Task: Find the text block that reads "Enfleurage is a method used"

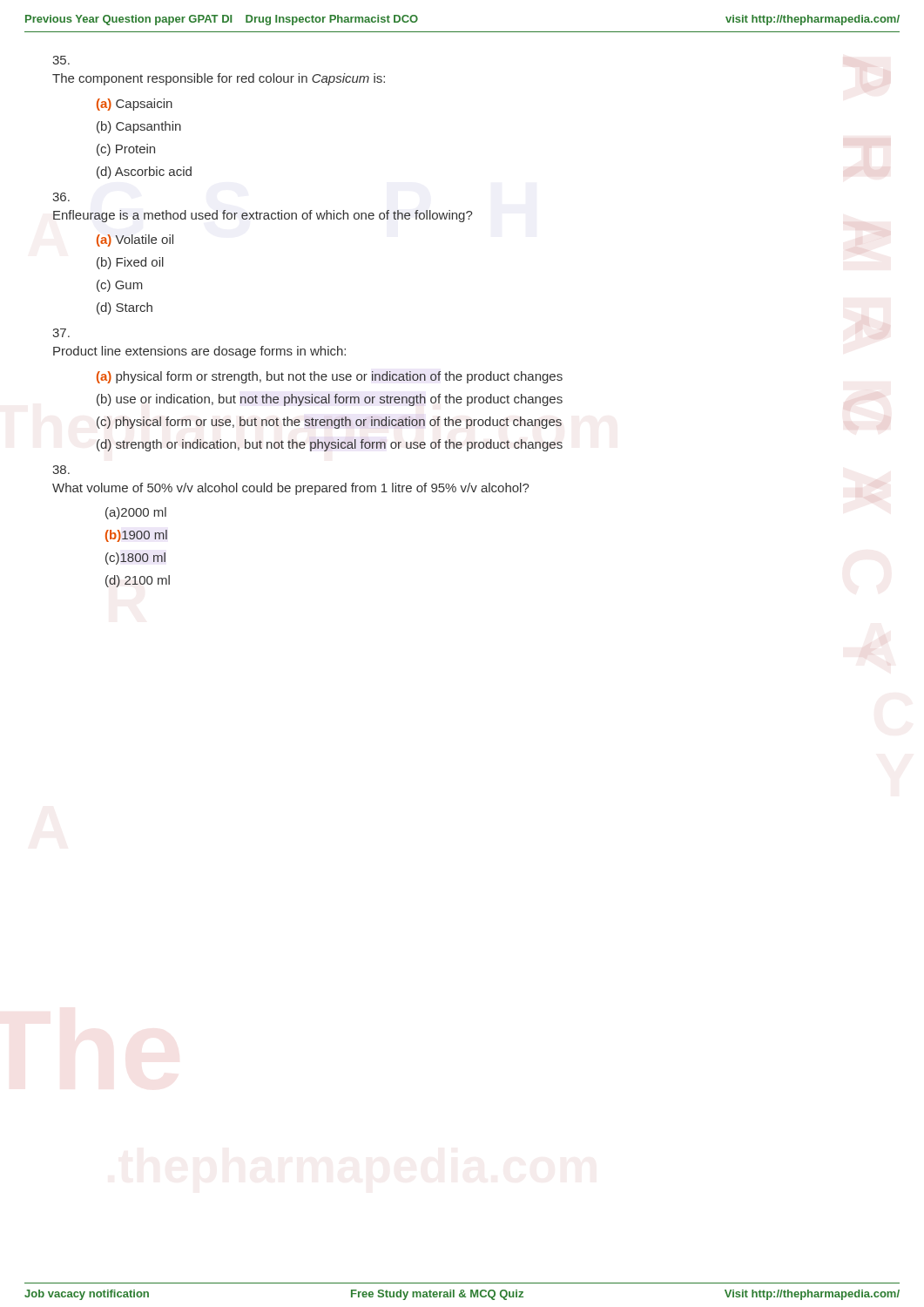Action: point(263,214)
